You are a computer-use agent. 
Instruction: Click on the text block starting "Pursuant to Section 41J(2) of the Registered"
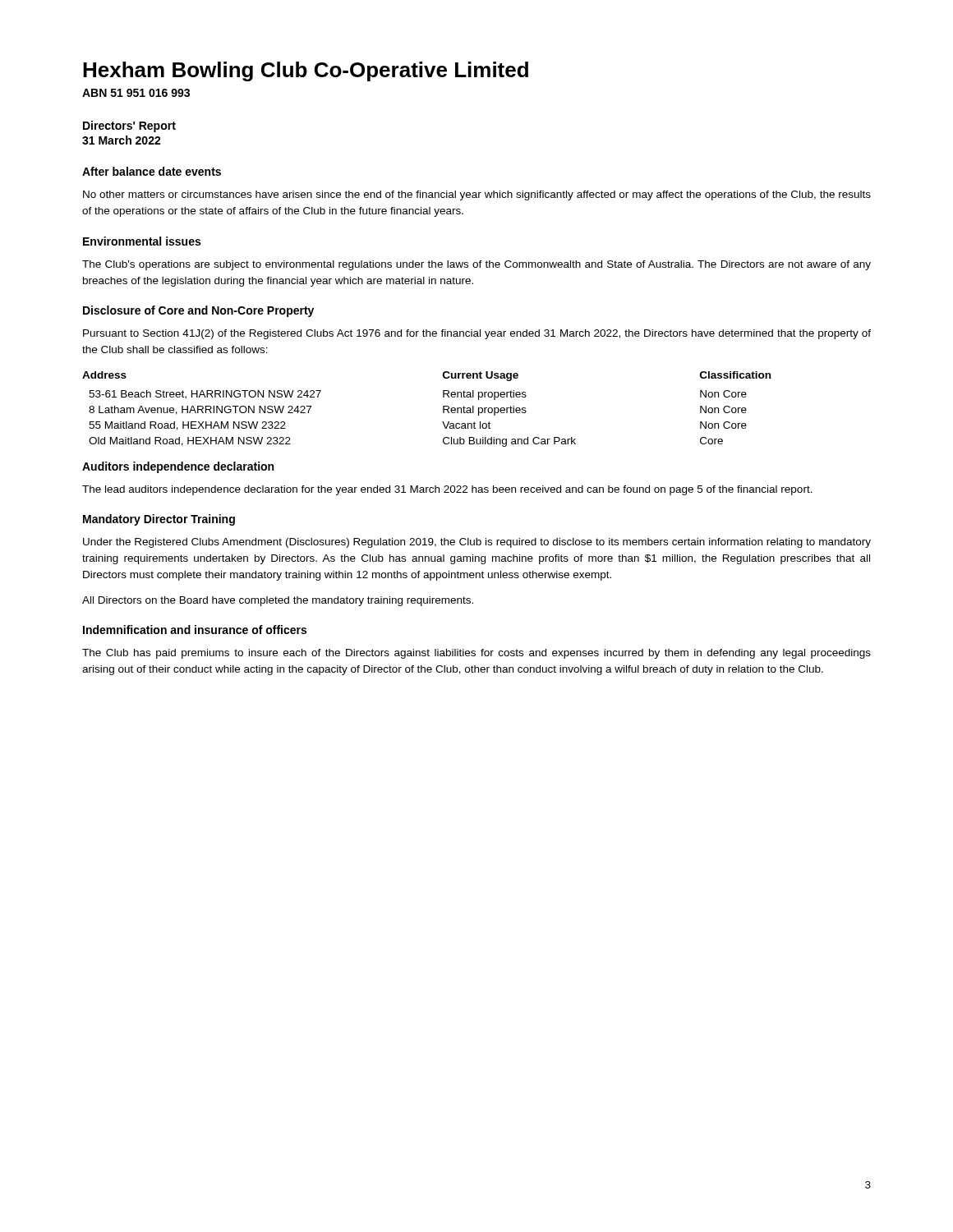476,341
